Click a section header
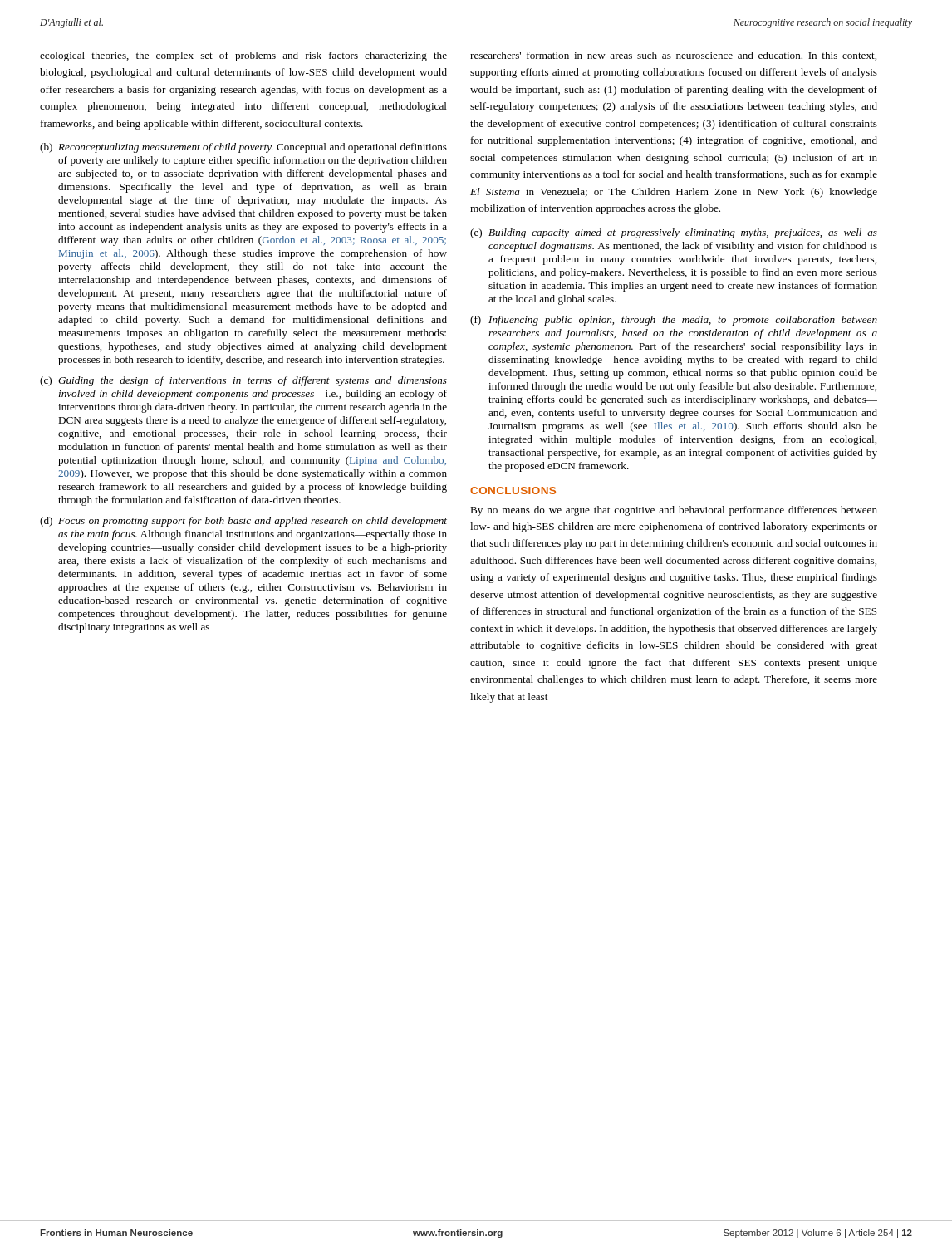 tap(513, 490)
